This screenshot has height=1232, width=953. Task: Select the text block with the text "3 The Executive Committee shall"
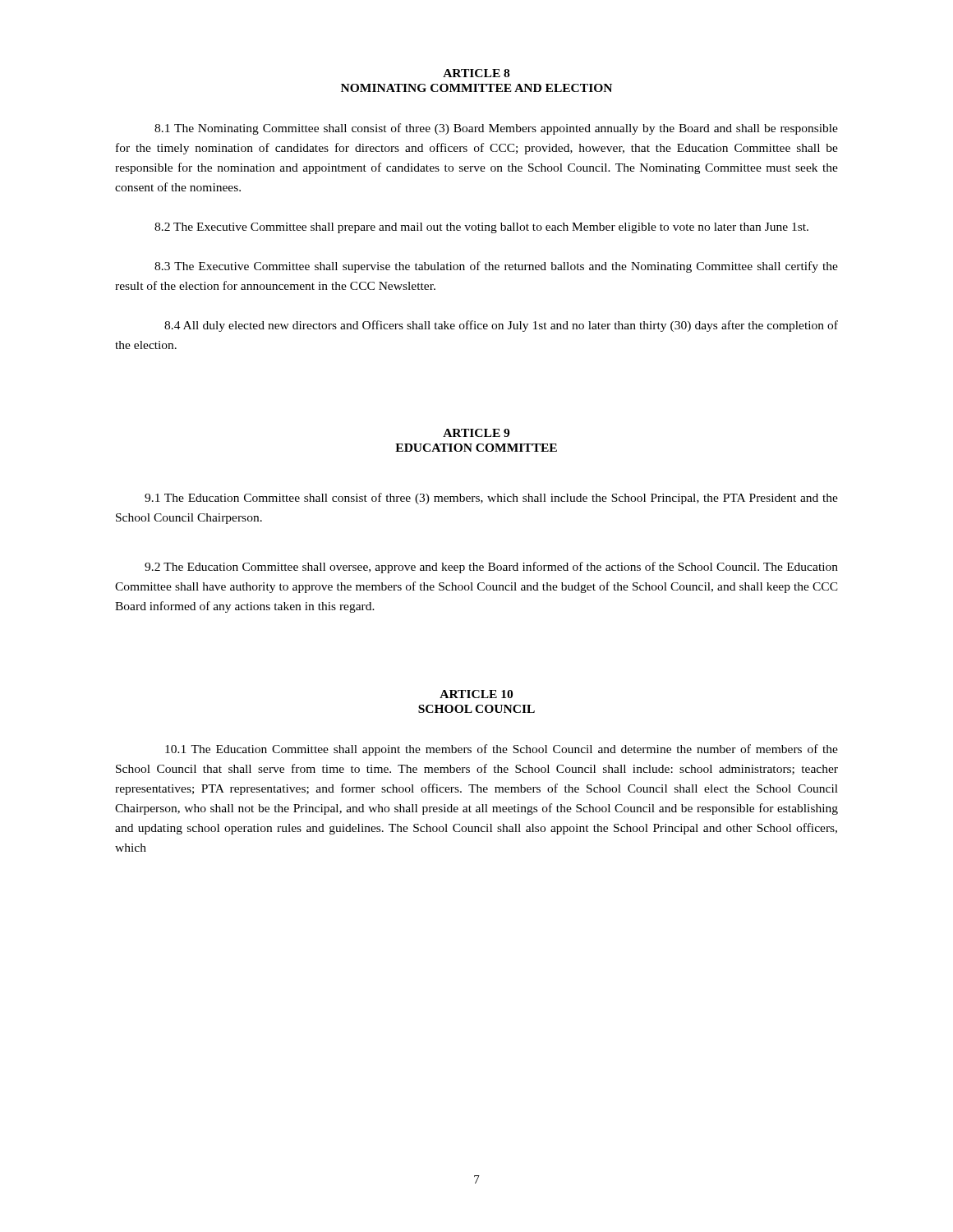(476, 276)
